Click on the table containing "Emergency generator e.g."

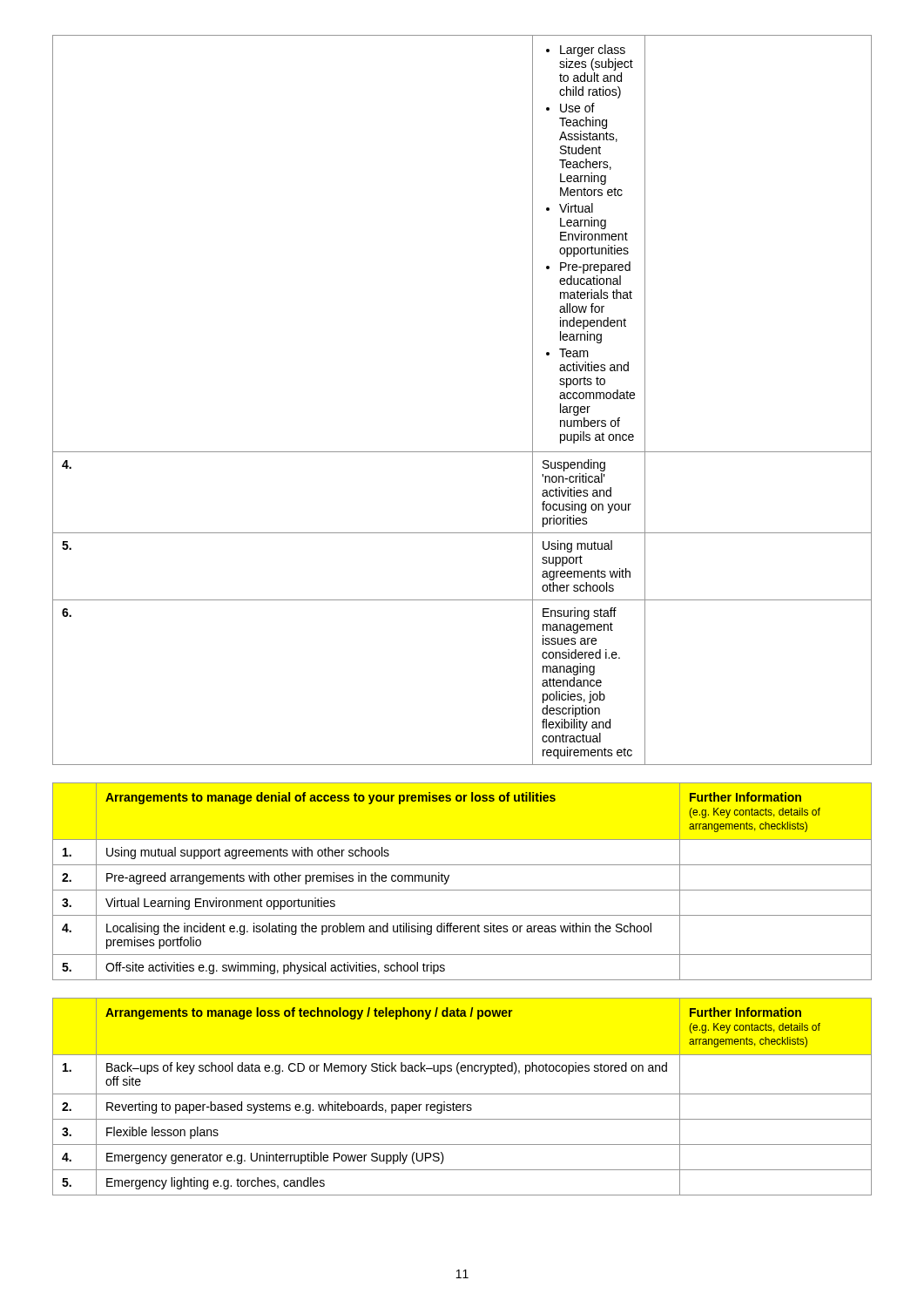coord(462,1097)
